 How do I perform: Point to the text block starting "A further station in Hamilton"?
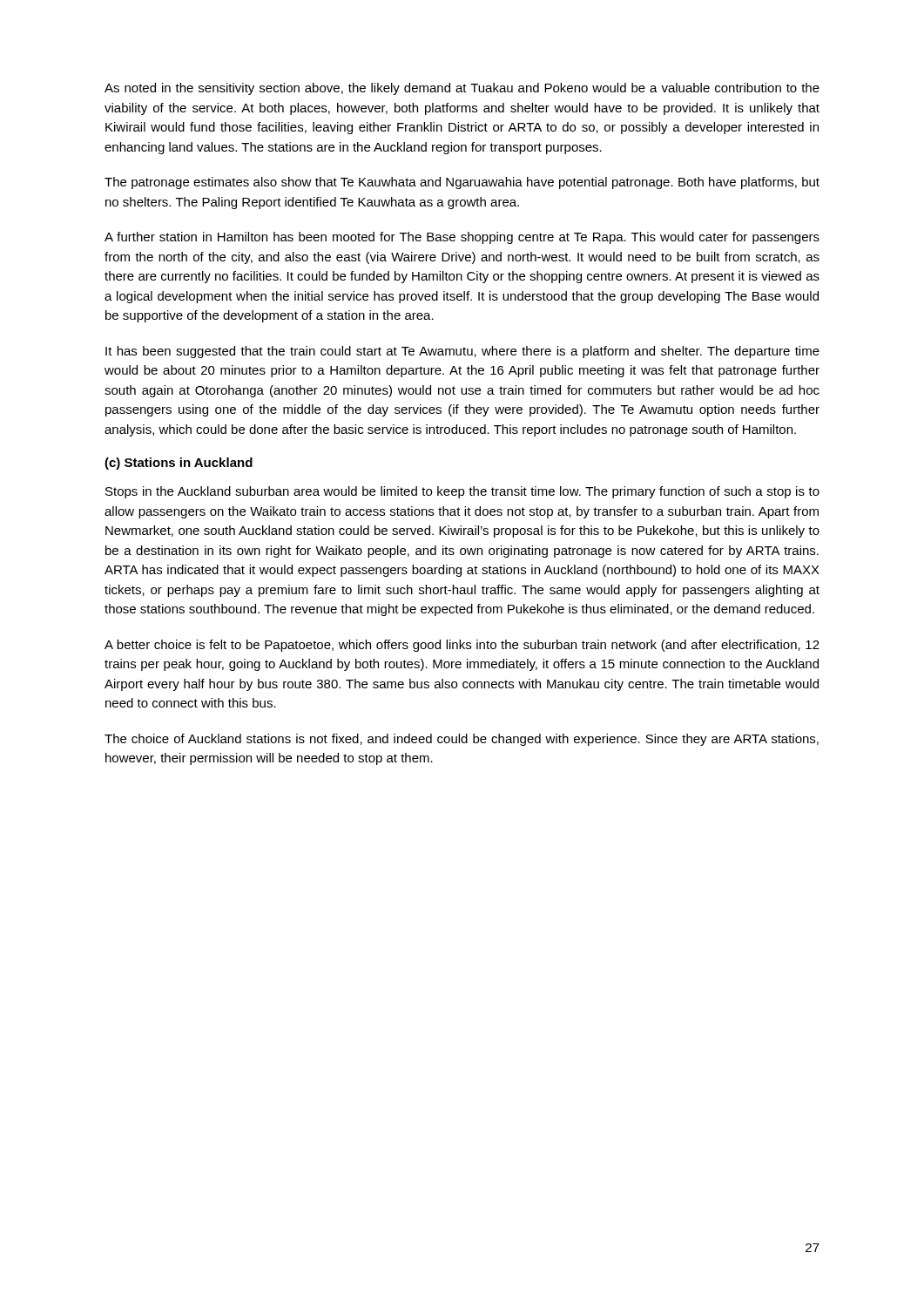(x=462, y=276)
